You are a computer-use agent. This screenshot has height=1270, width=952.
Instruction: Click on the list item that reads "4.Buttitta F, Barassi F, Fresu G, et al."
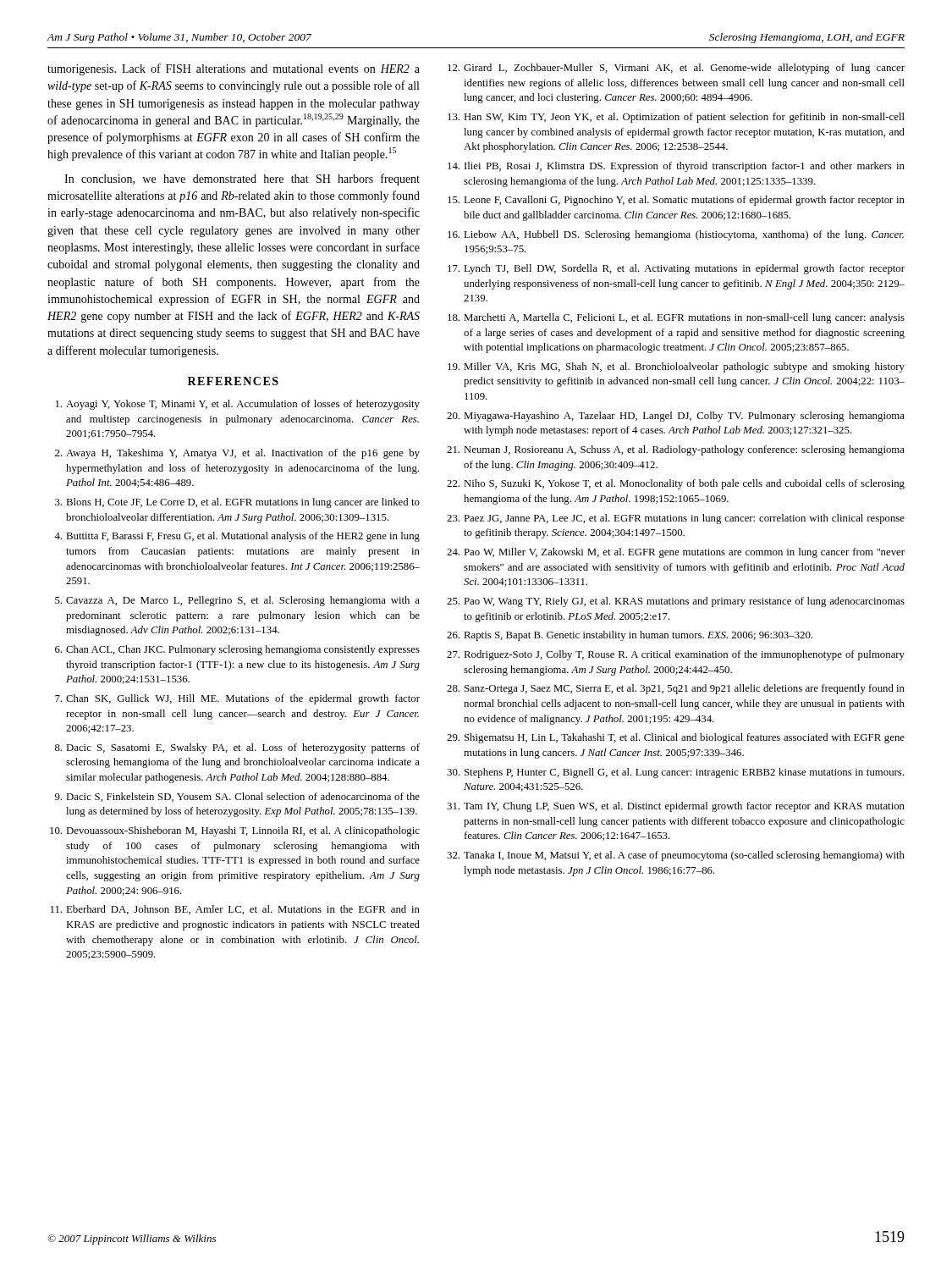click(234, 559)
